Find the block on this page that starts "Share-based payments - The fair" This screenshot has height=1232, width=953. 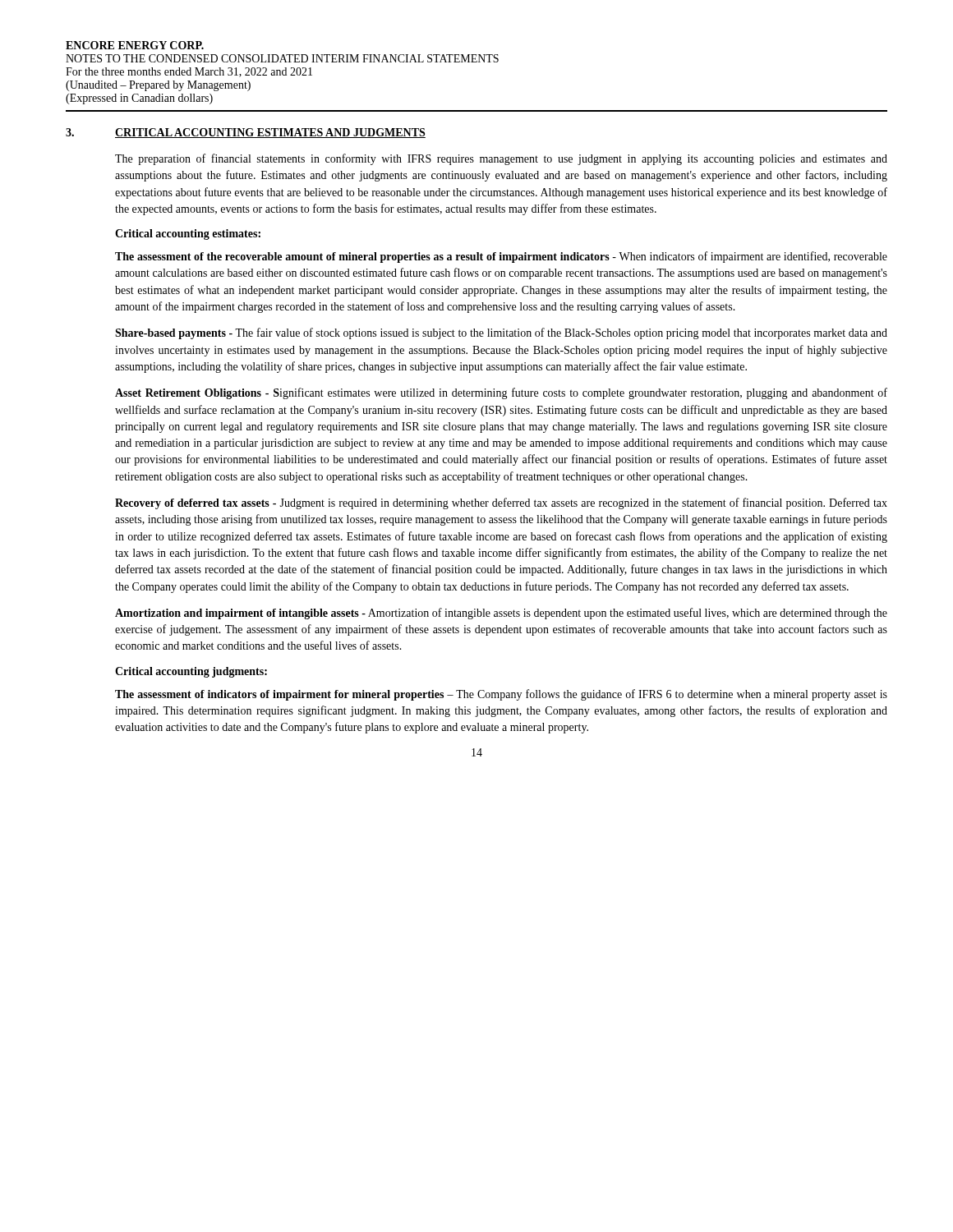pyautogui.click(x=501, y=350)
